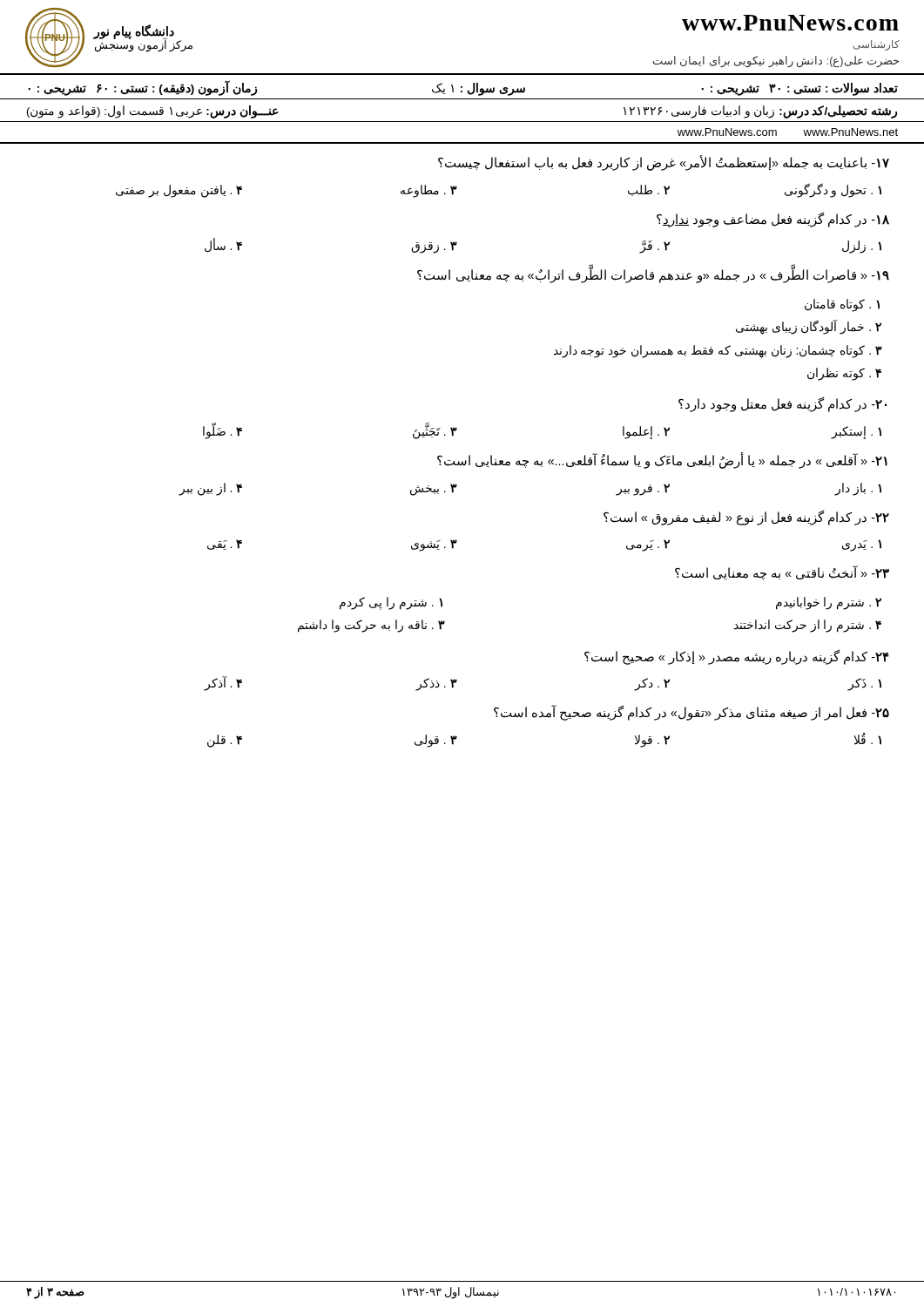The height and width of the screenshot is (1307, 924).
Task: Locate the text block that says "رشته تحصیلی/کد درس: زبان و ادبیات فارسی۱۲۱۳۲۶۰"
Action: click(x=462, y=111)
